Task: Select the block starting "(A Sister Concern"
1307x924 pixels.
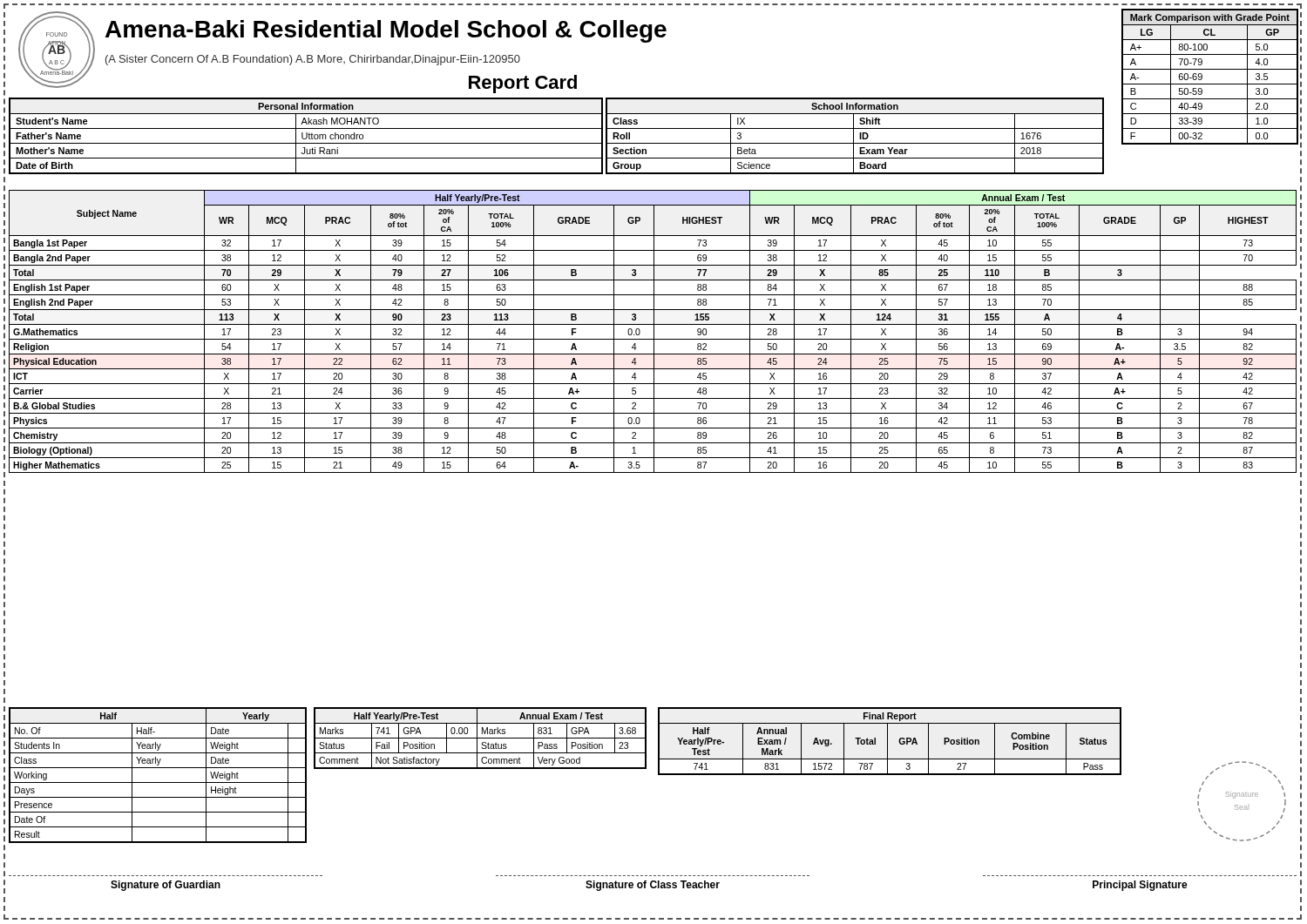Action: tap(312, 59)
